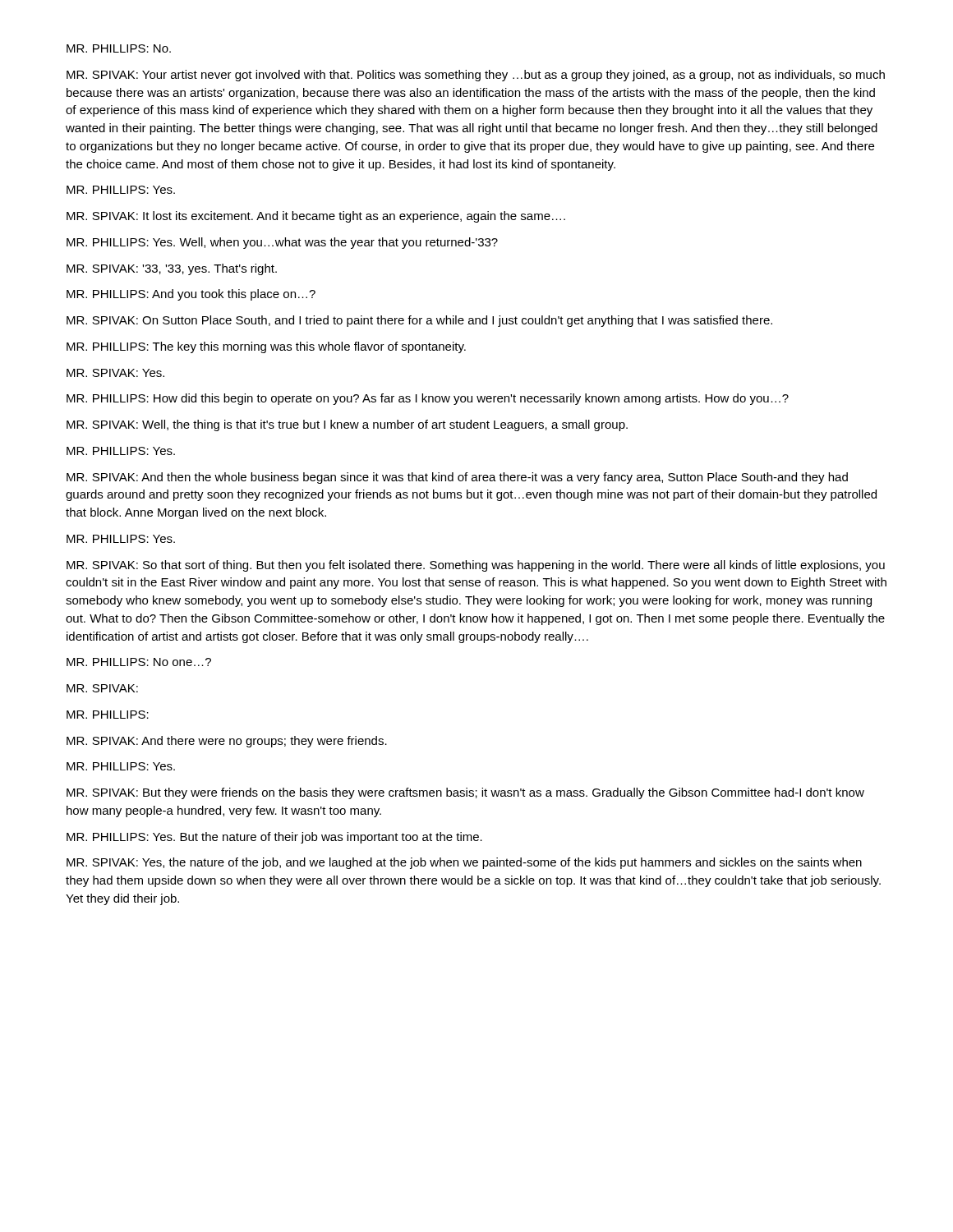Screen dimensions: 1232x953
Task: Click on the block starting "MR. SPIVAK: It lost"
Action: click(x=476, y=216)
